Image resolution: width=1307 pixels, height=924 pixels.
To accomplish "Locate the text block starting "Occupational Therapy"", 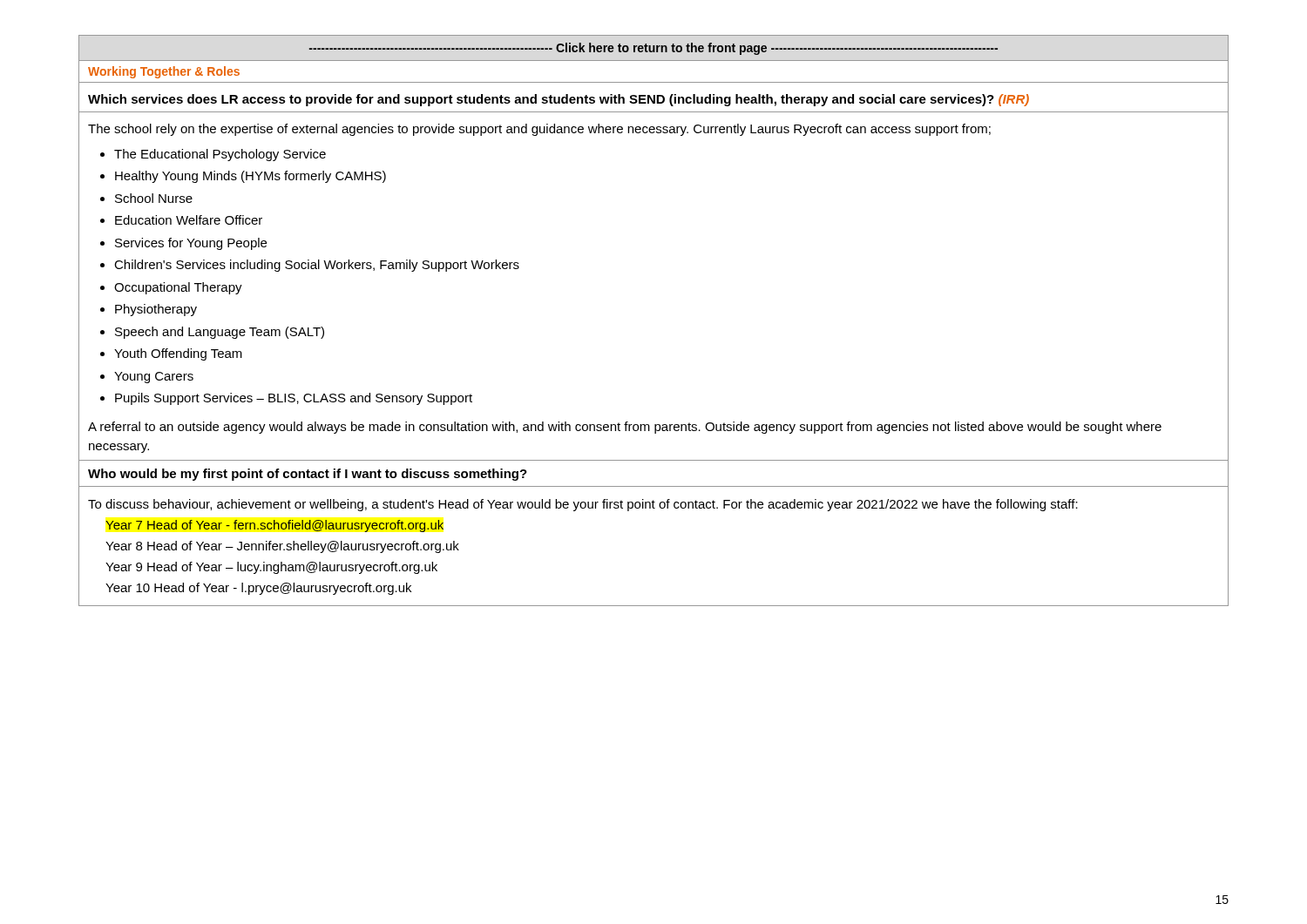I will (x=178, y=287).
